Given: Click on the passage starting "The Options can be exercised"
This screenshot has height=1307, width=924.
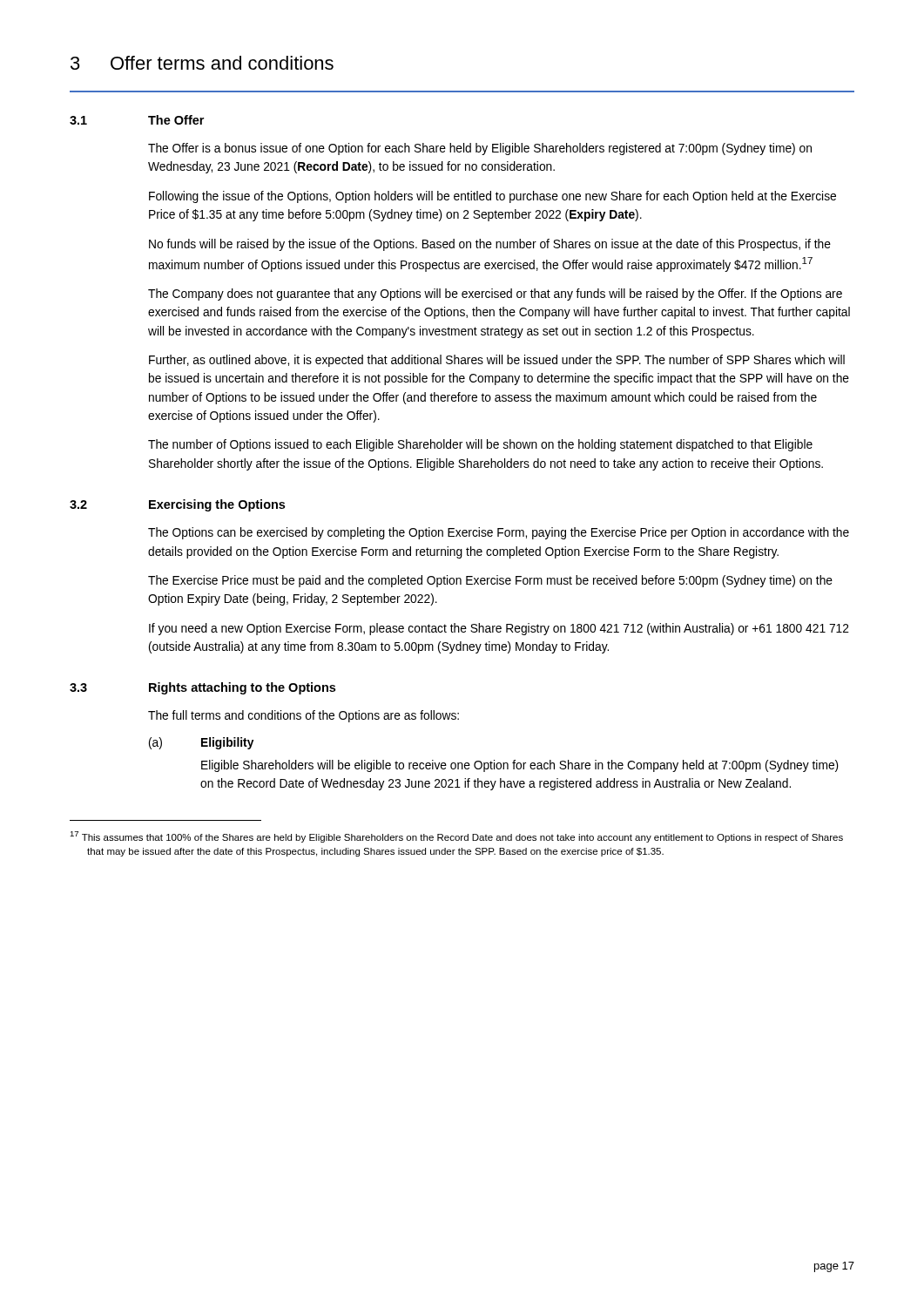Looking at the screenshot, I should click(499, 542).
